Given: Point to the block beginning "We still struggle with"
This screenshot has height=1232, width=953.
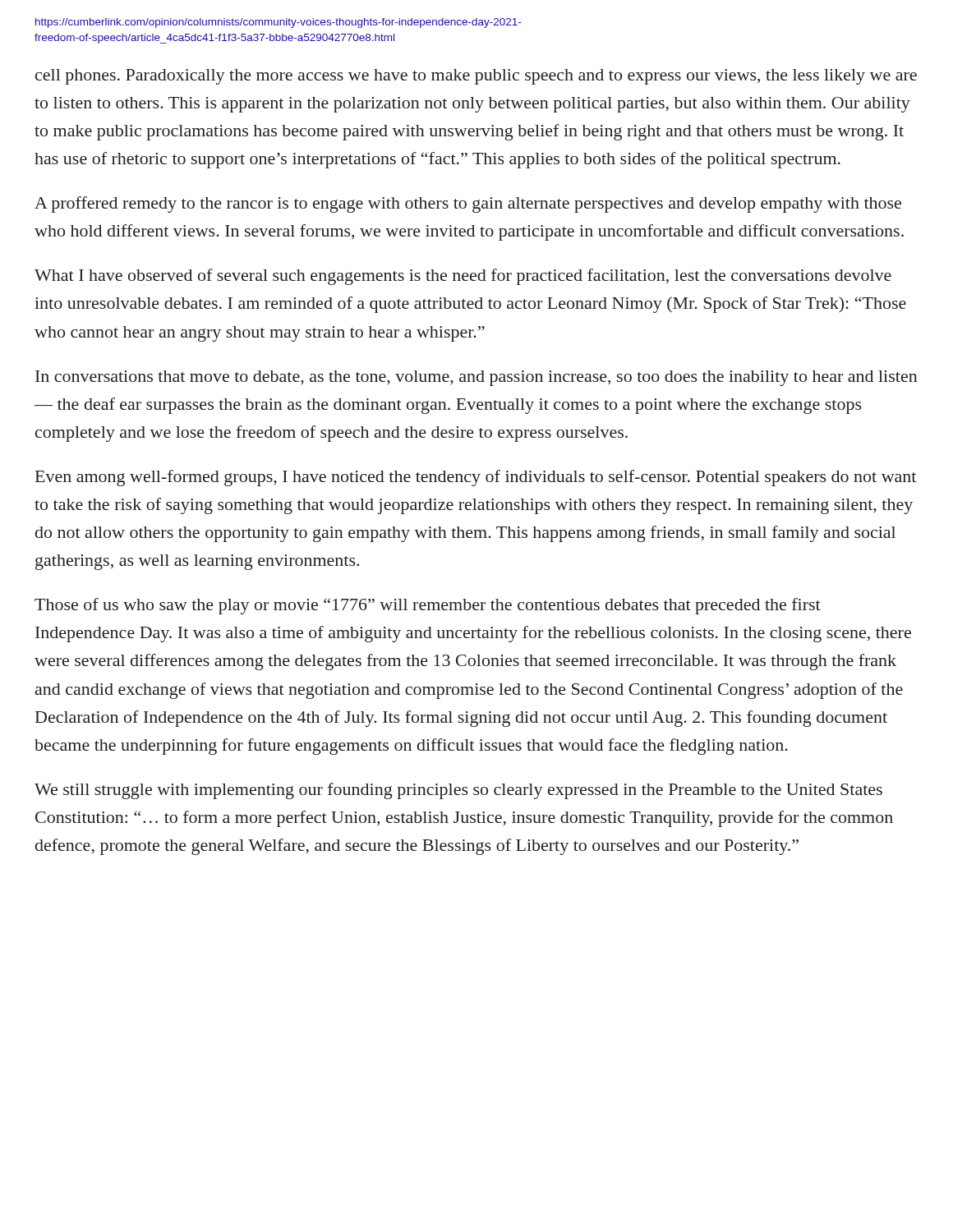Looking at the screenshot, I should pyautogui.click(x=464, y=817).
